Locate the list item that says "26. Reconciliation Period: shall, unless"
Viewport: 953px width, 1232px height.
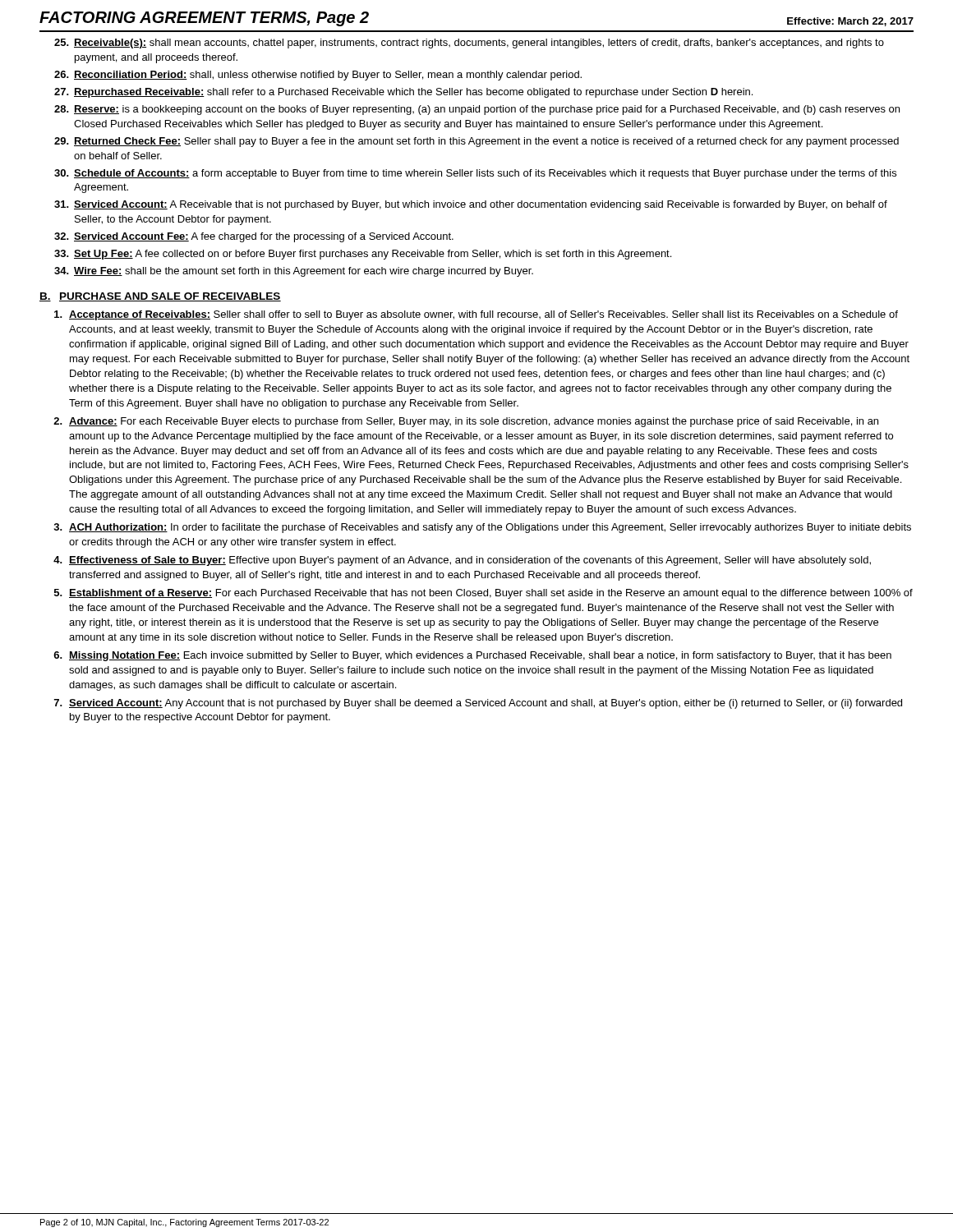point(476,75)
